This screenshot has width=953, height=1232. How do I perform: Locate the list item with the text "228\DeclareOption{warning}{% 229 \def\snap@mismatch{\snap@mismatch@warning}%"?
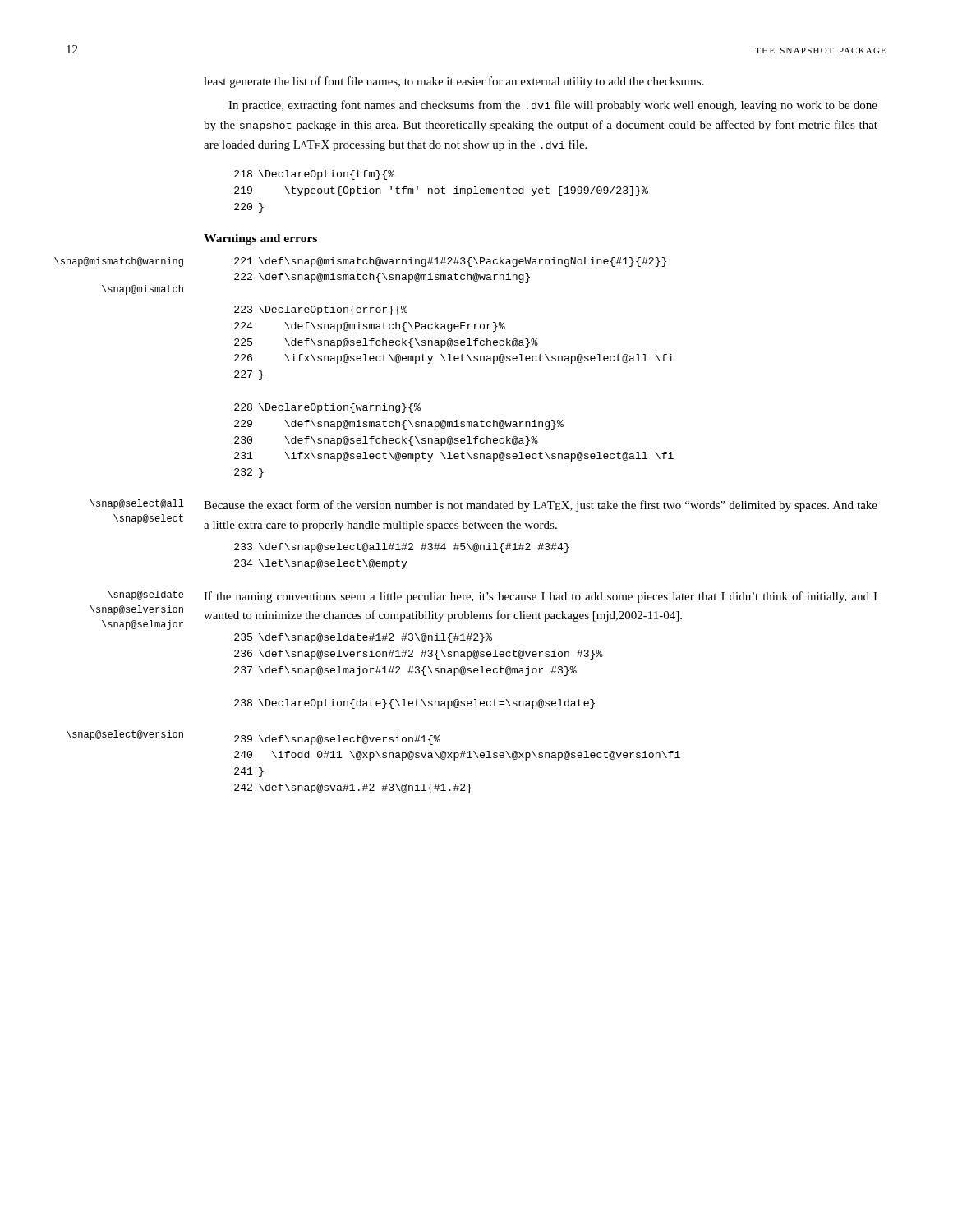[x=327, y=408]
